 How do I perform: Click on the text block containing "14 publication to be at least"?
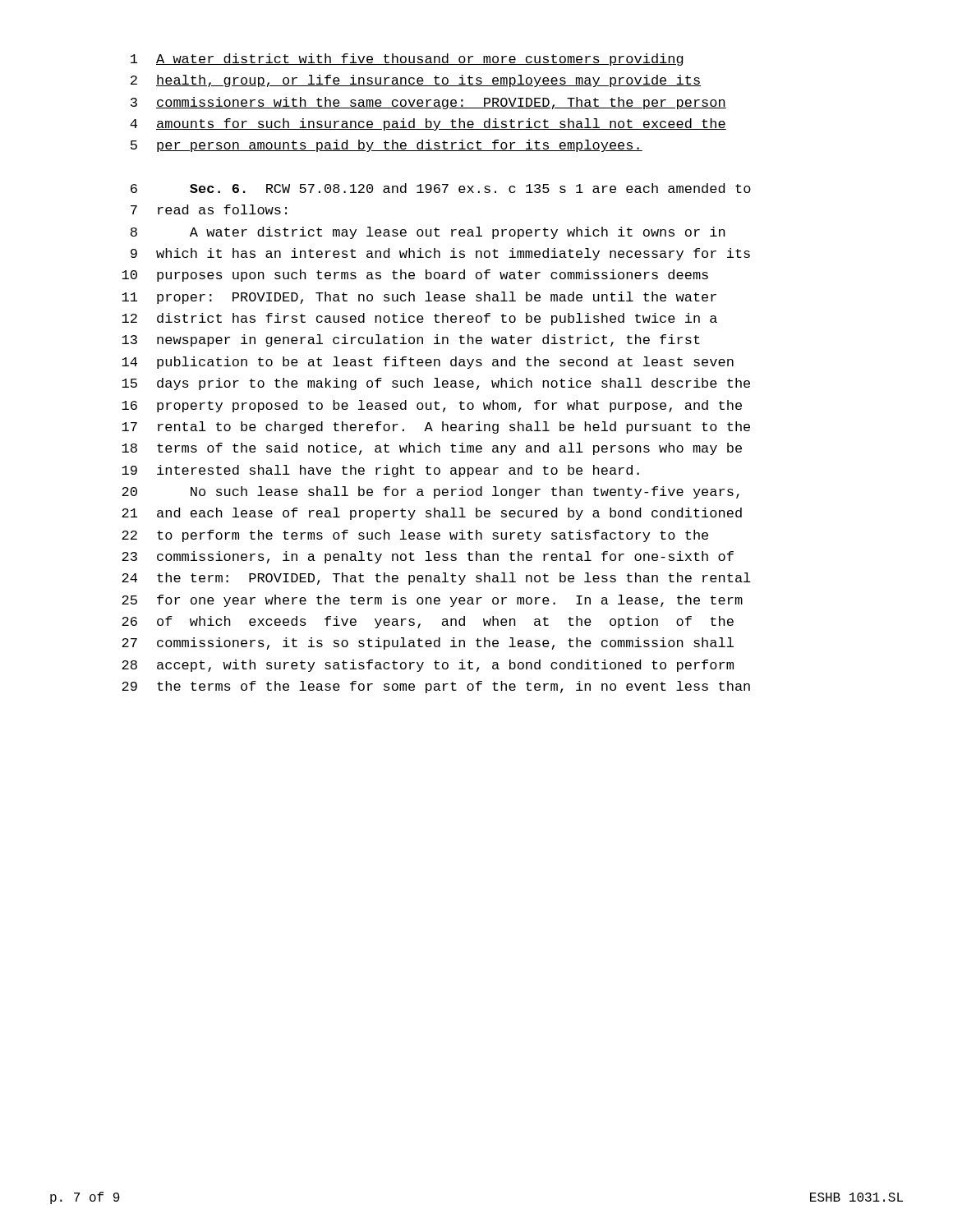[x=489, y=363]
